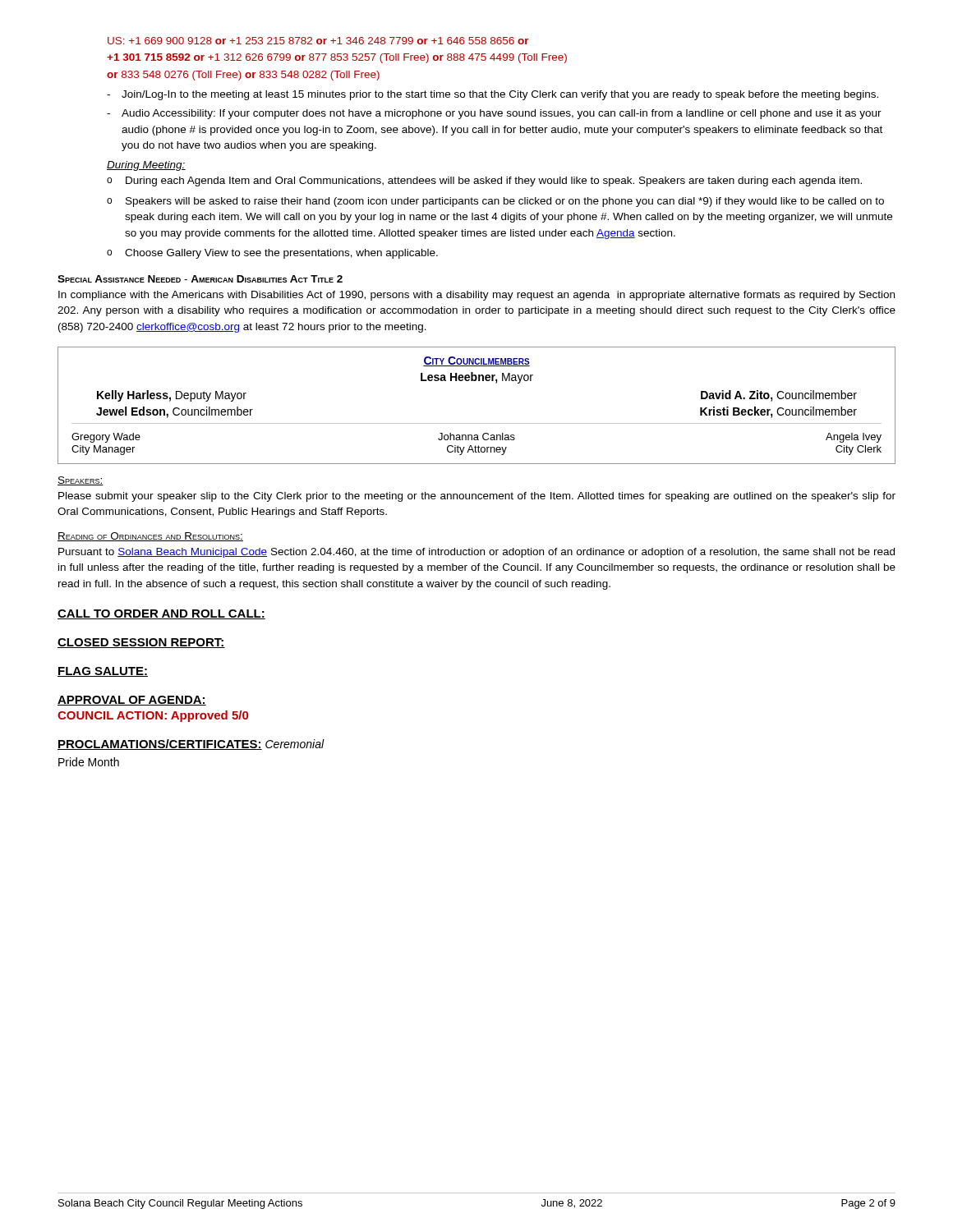Click the passage that begins "Choose Gallery View to see the presentations, when"
This screenshot has width=953, height=1232.
tap(282, 253)
